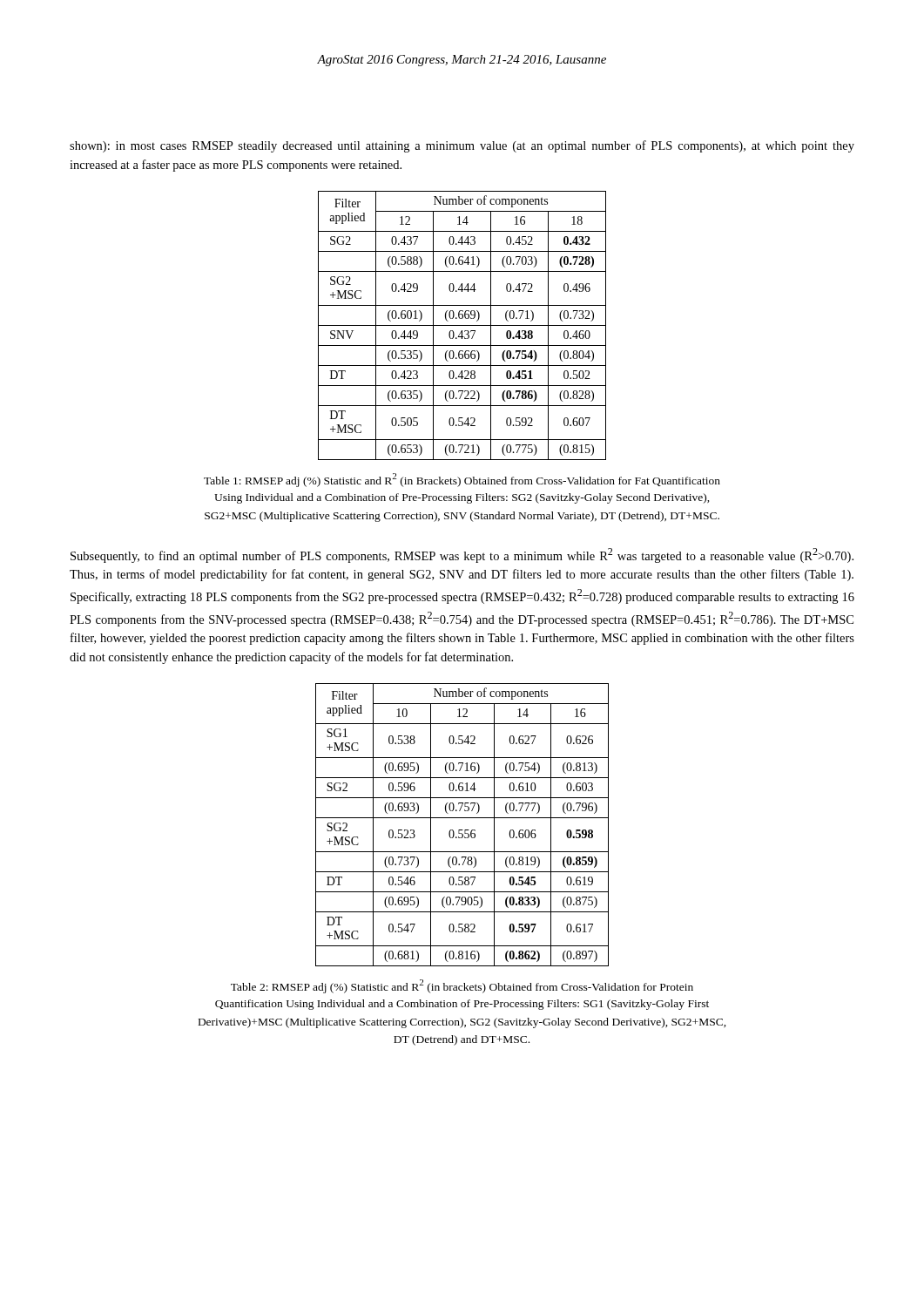Locate the text block that reads "shown): in most cases"

coord(462,155)
